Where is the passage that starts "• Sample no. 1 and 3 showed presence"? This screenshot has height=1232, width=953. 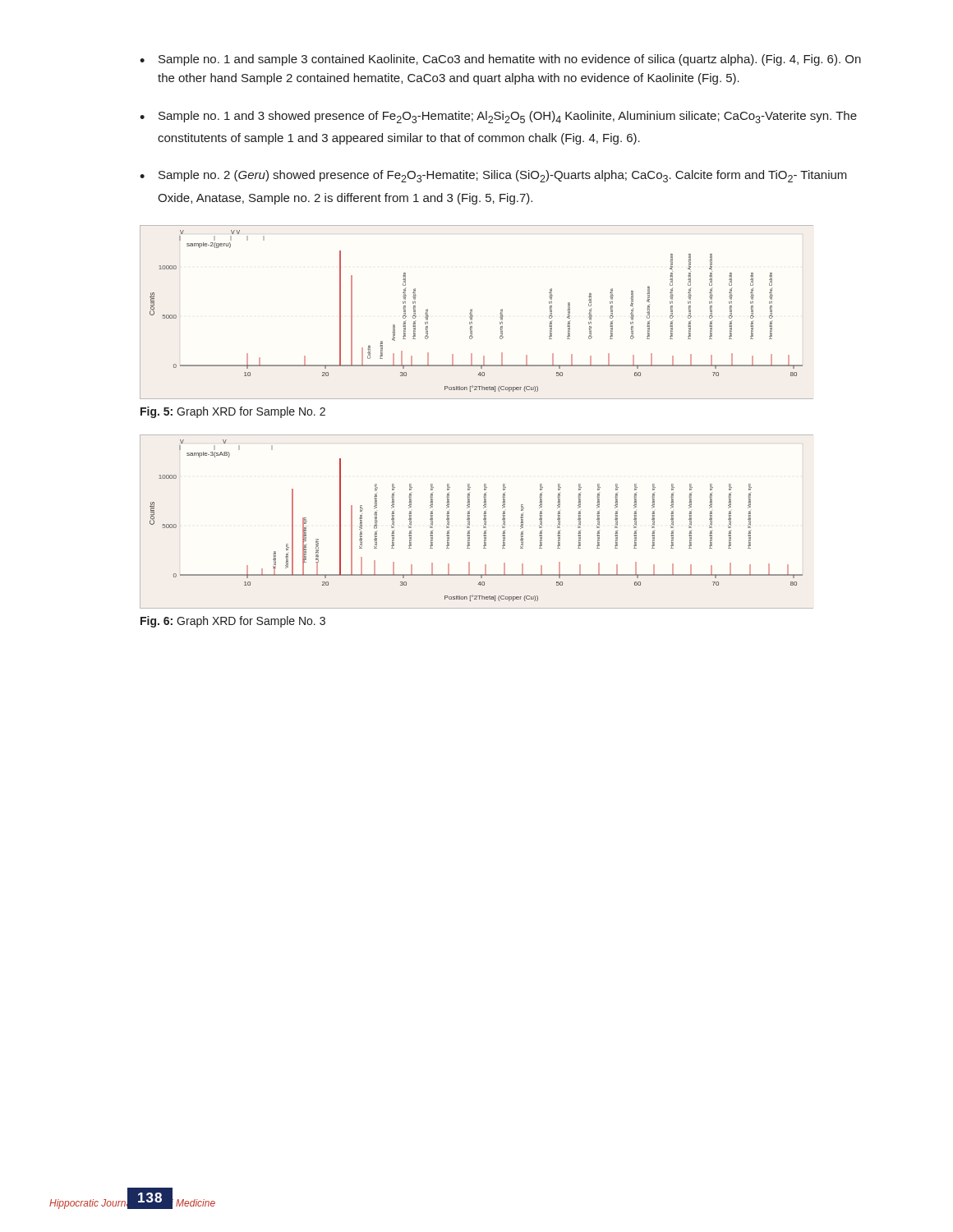(x=505, y=126)
